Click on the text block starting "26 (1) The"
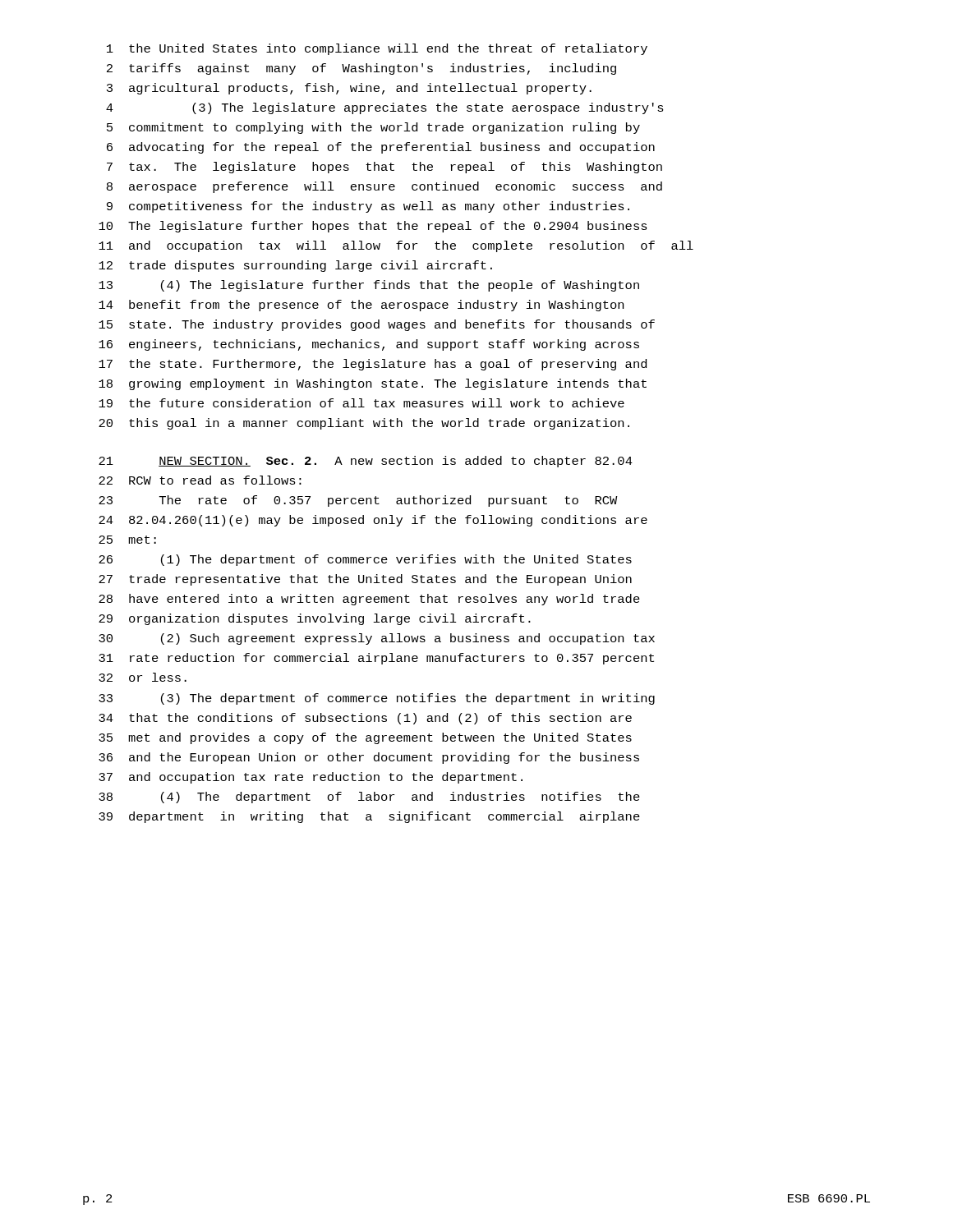 coord(476,560)
